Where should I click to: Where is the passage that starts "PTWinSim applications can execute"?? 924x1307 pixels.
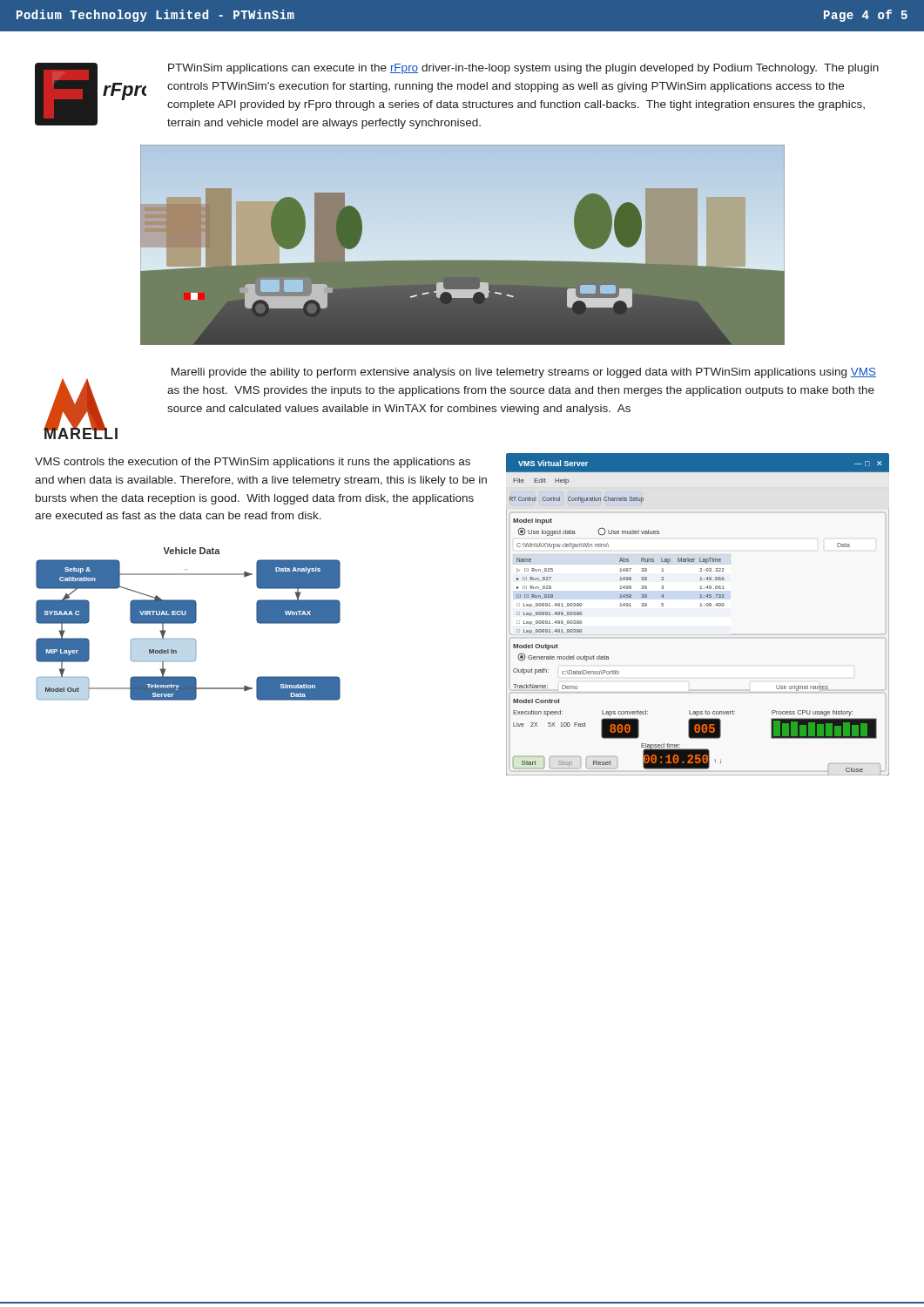pos(523,95)
